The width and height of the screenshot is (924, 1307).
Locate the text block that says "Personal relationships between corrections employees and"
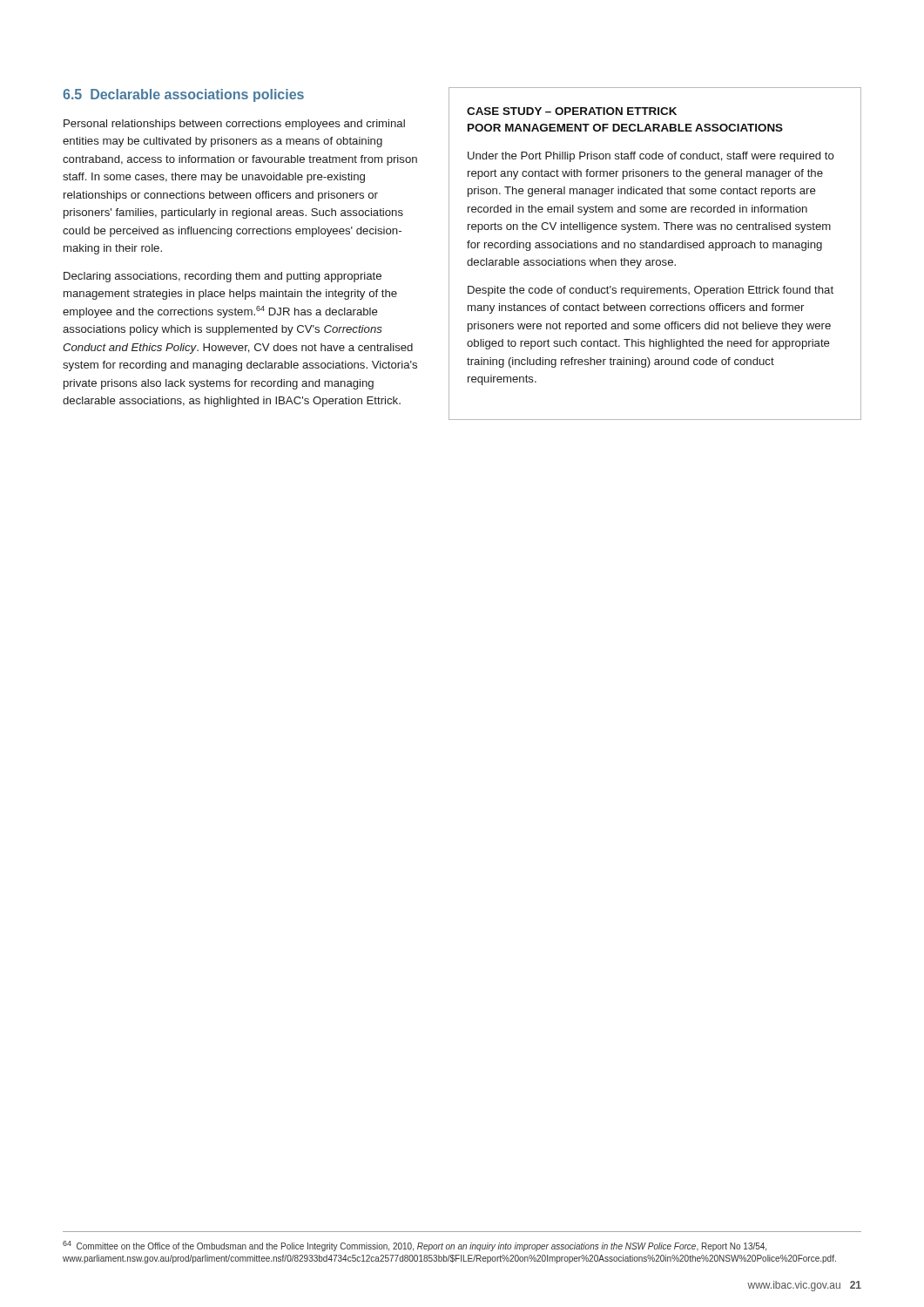[x=240, y=186]
